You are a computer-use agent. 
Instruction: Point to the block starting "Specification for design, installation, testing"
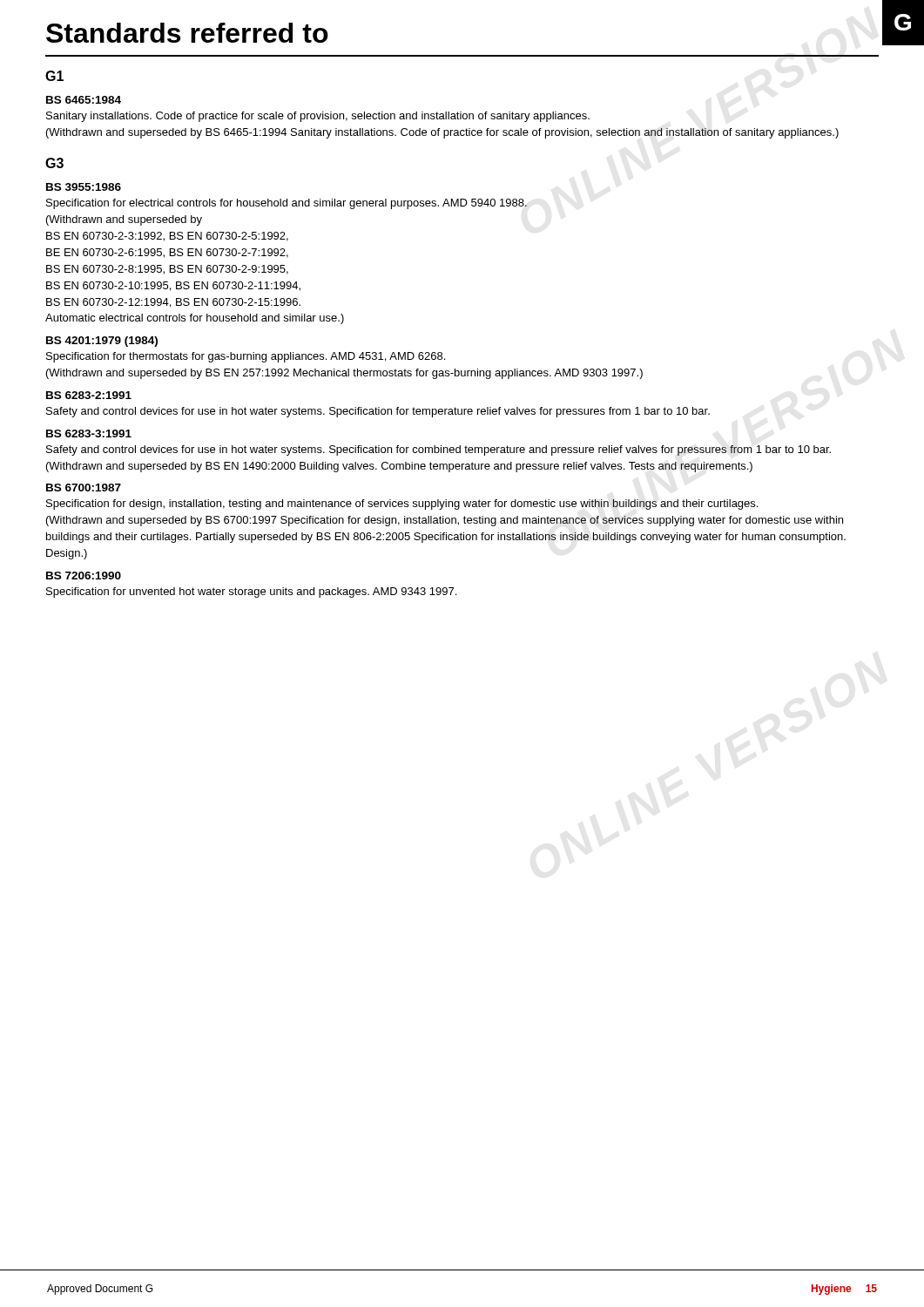pyautogui.click(x=446, y=528)
